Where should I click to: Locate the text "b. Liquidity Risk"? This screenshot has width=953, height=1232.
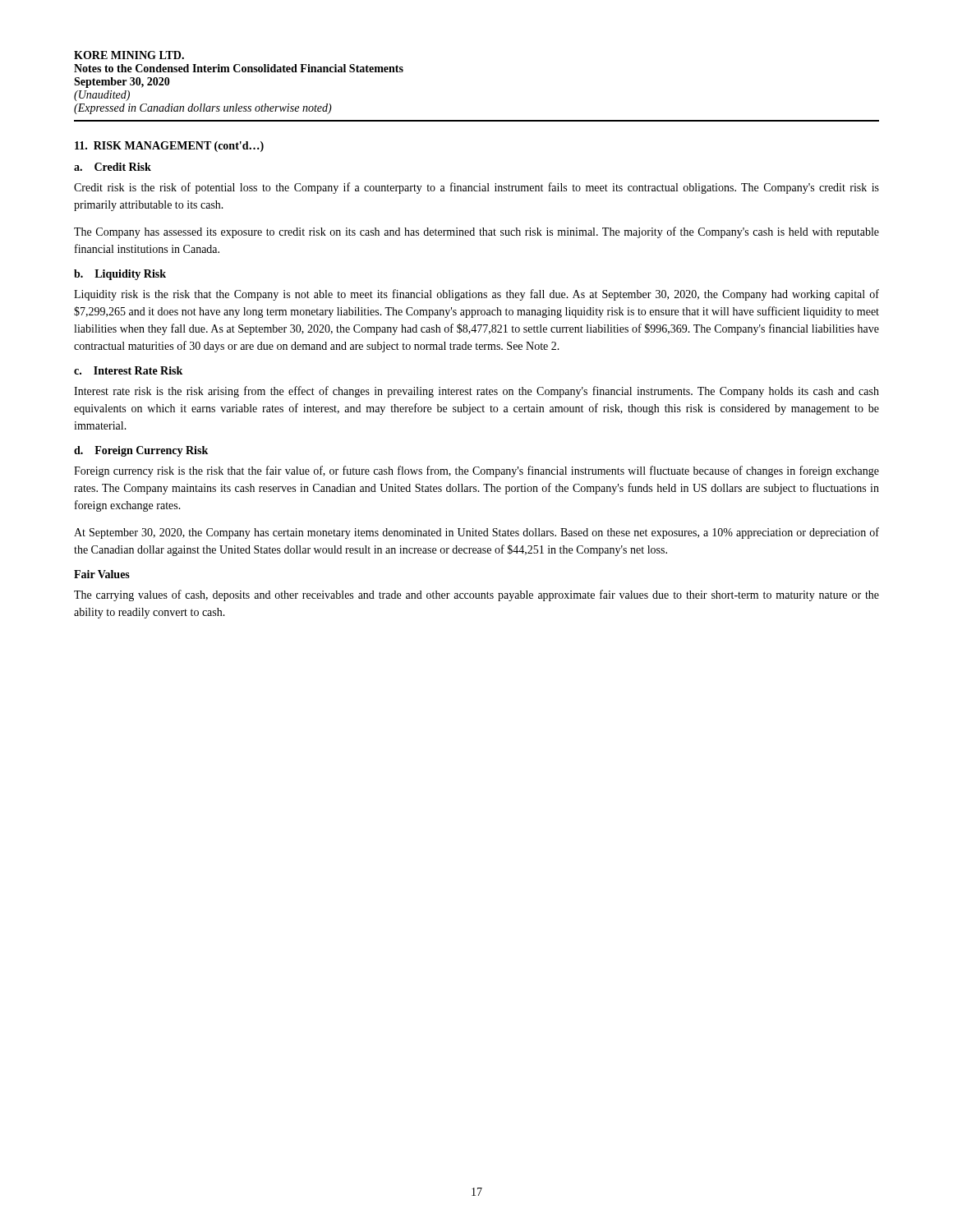pos(120,274)
